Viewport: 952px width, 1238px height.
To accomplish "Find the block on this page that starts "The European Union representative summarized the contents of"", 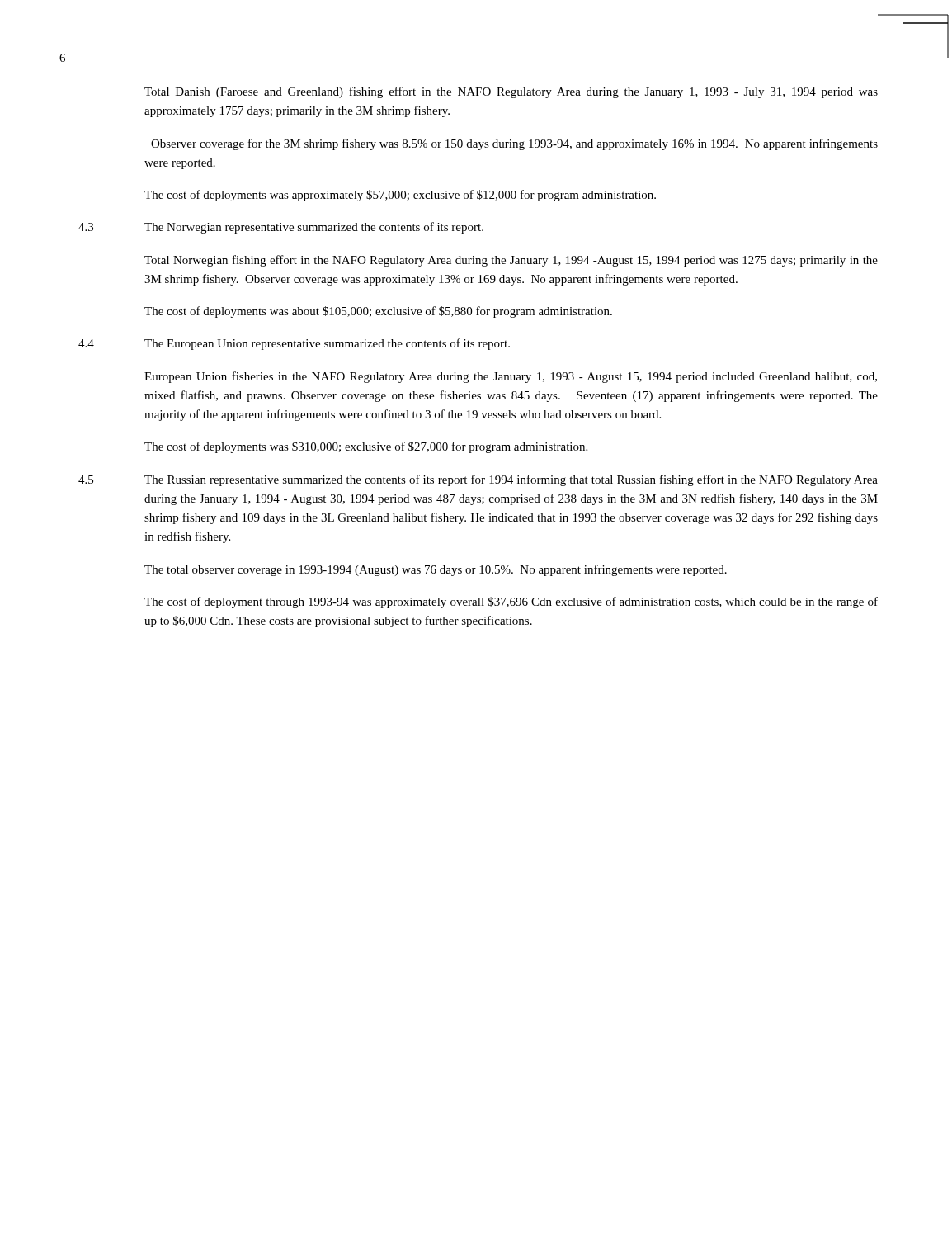I will [327, 344].
